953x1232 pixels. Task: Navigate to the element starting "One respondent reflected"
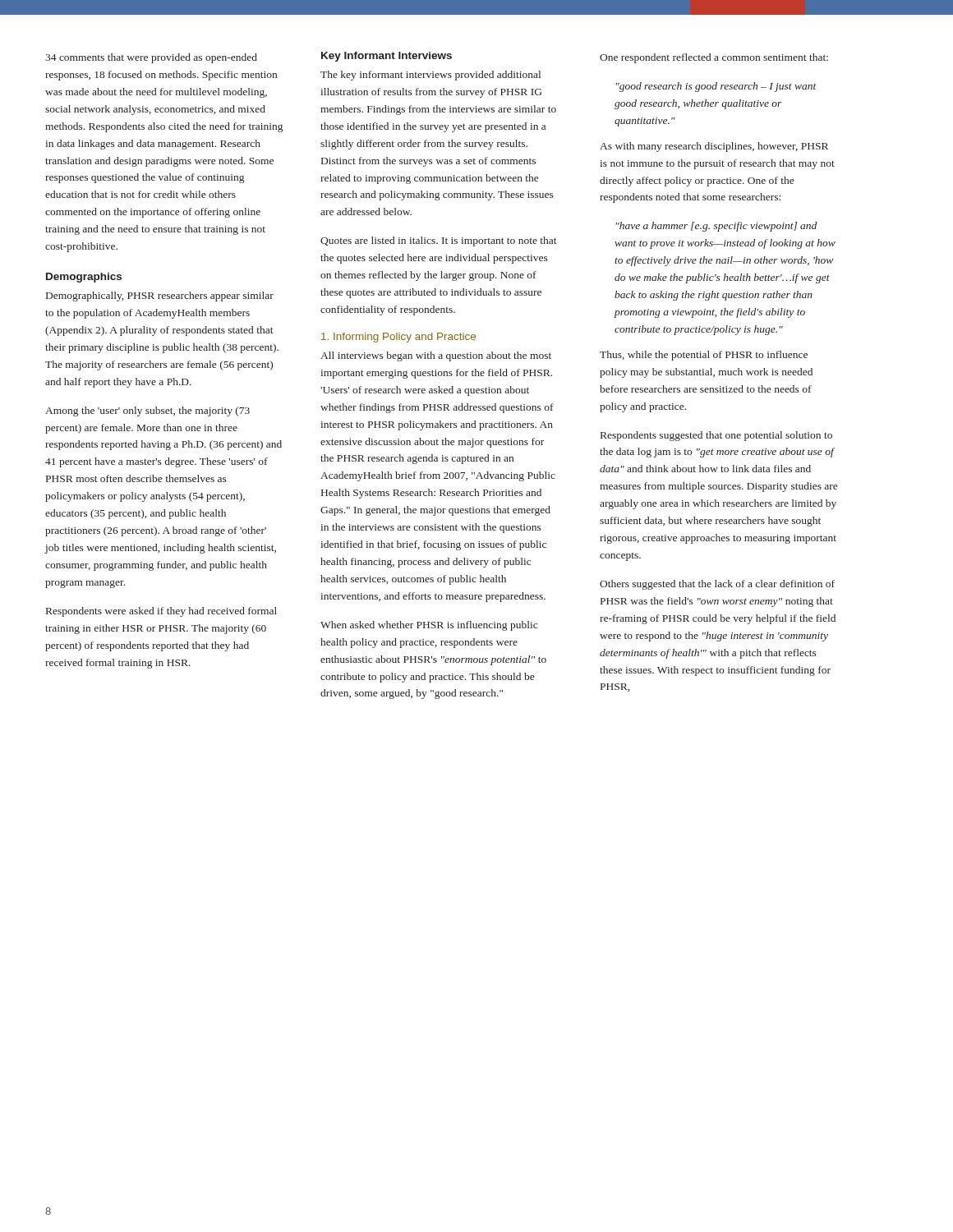point(714,57)
